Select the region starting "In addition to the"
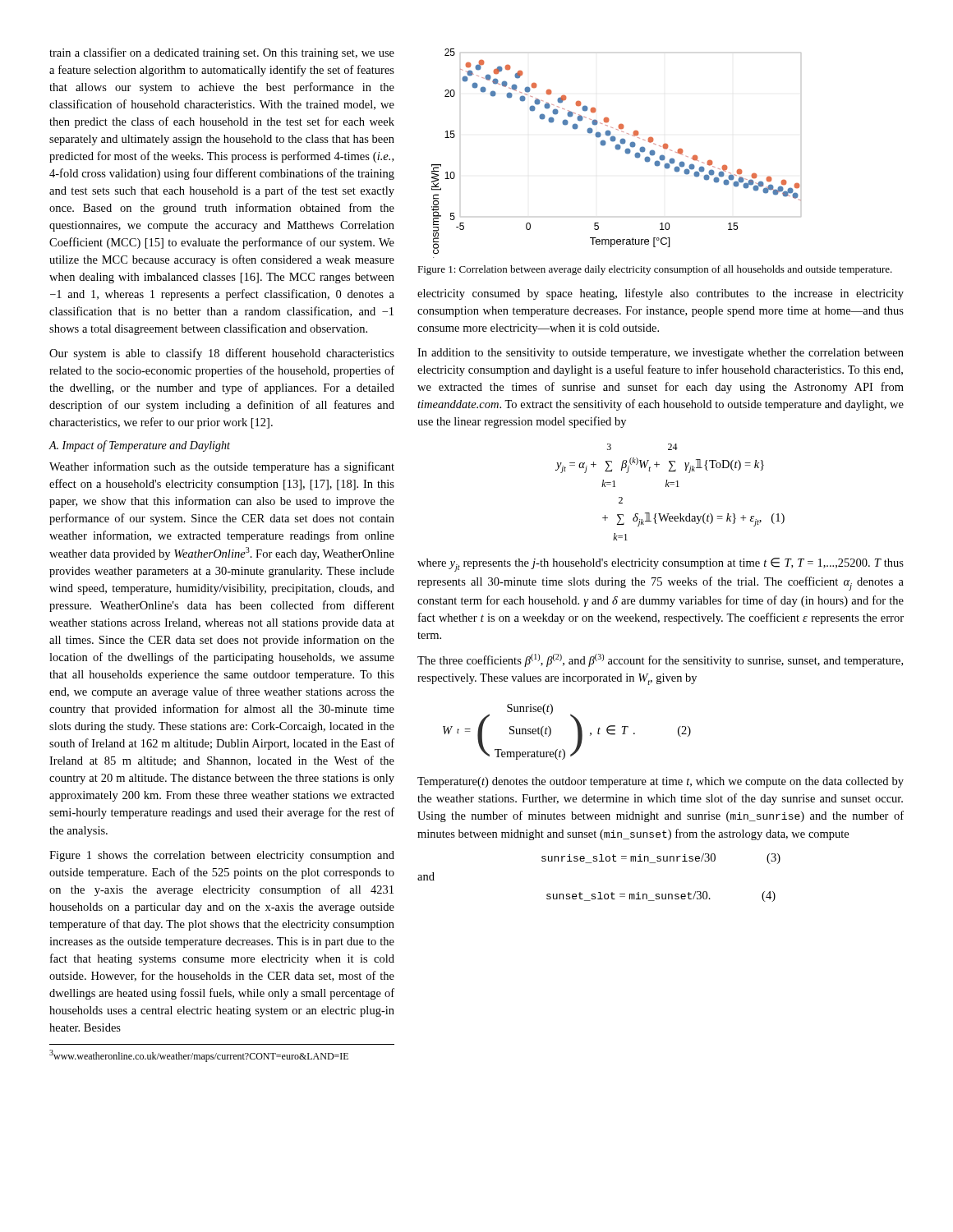This screenshot has width=953, height=1232. point(661,387)
